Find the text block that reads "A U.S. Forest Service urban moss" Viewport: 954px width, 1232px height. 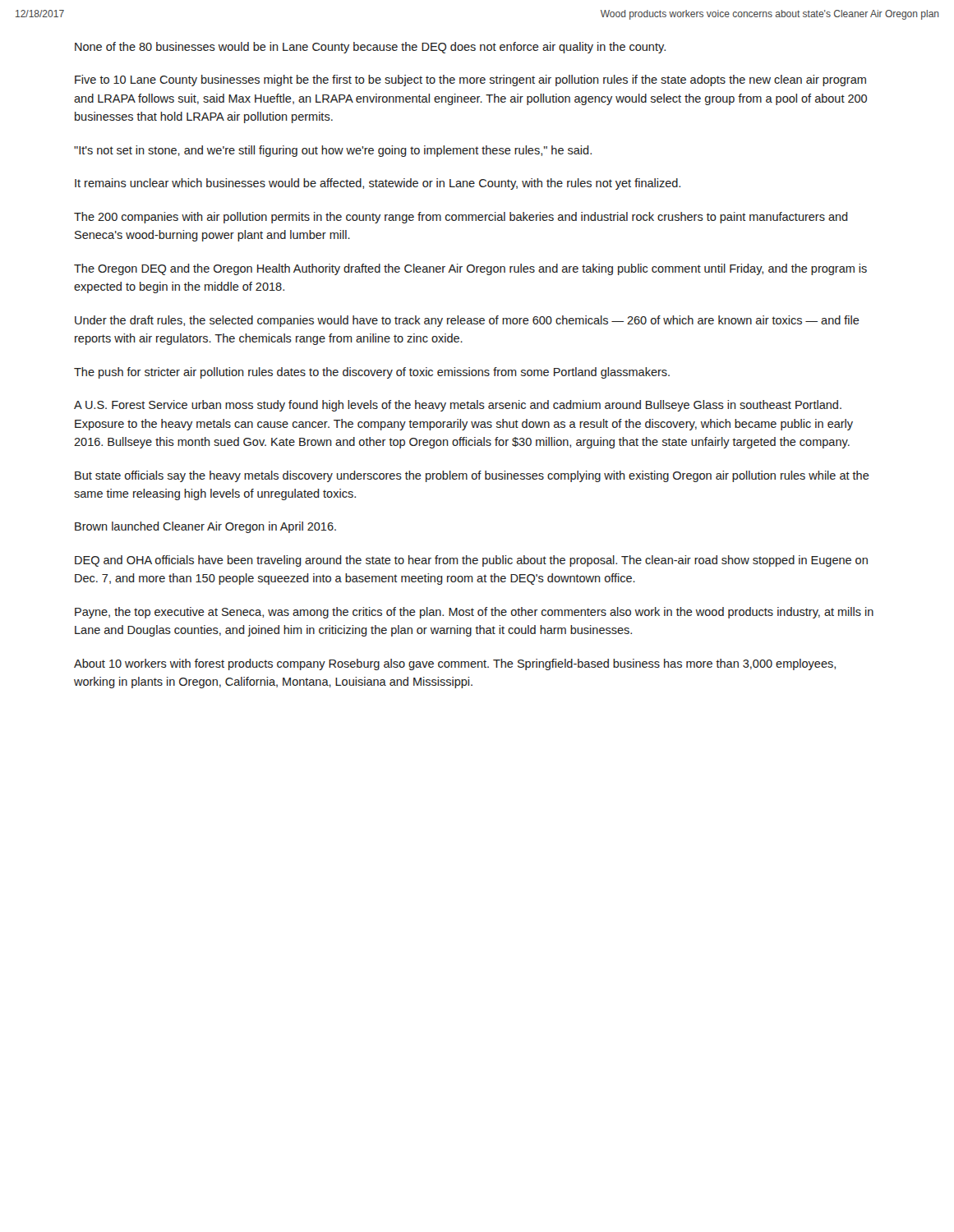(463, 423)
